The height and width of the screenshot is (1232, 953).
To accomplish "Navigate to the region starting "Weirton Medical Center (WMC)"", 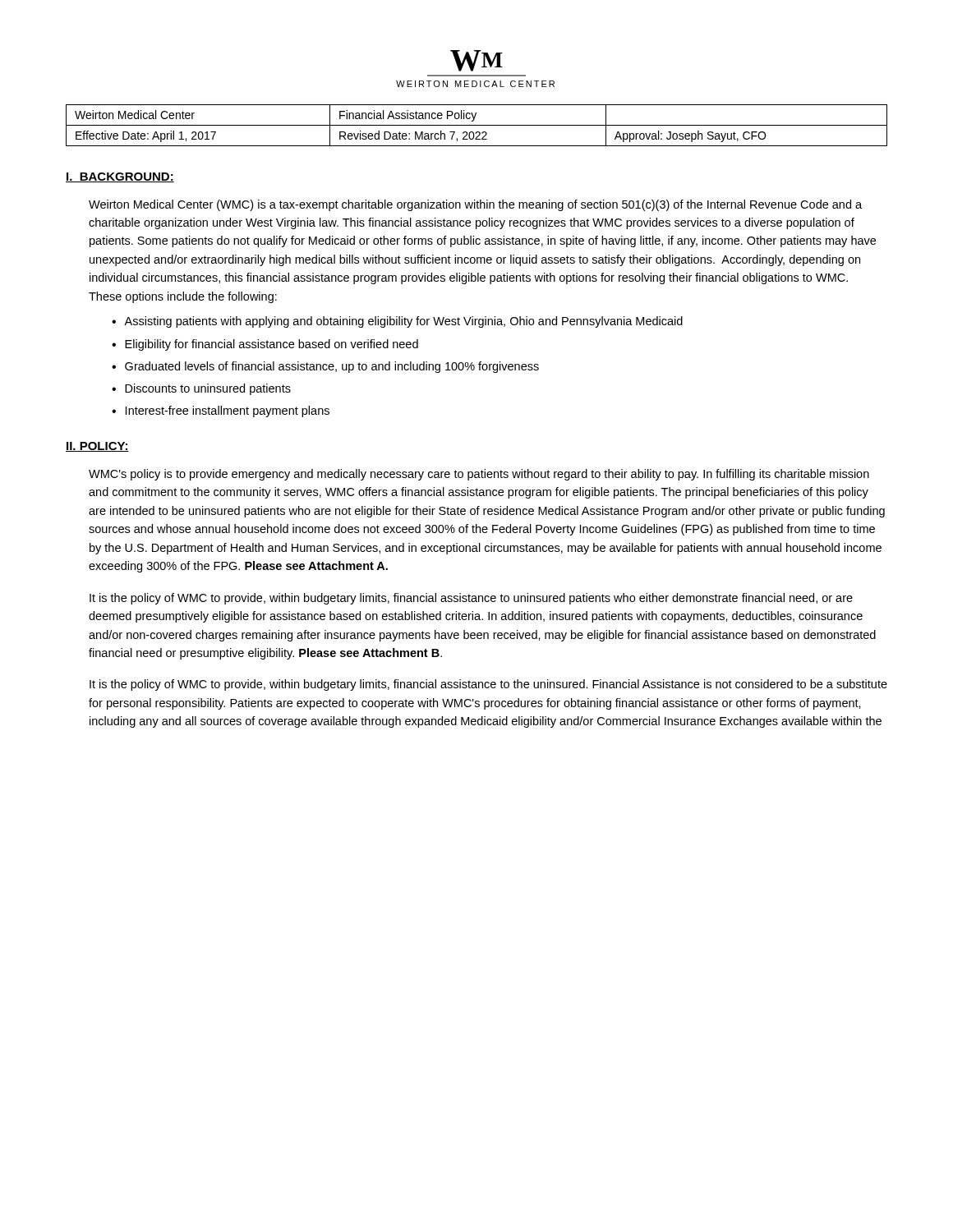I will point(488,250).
